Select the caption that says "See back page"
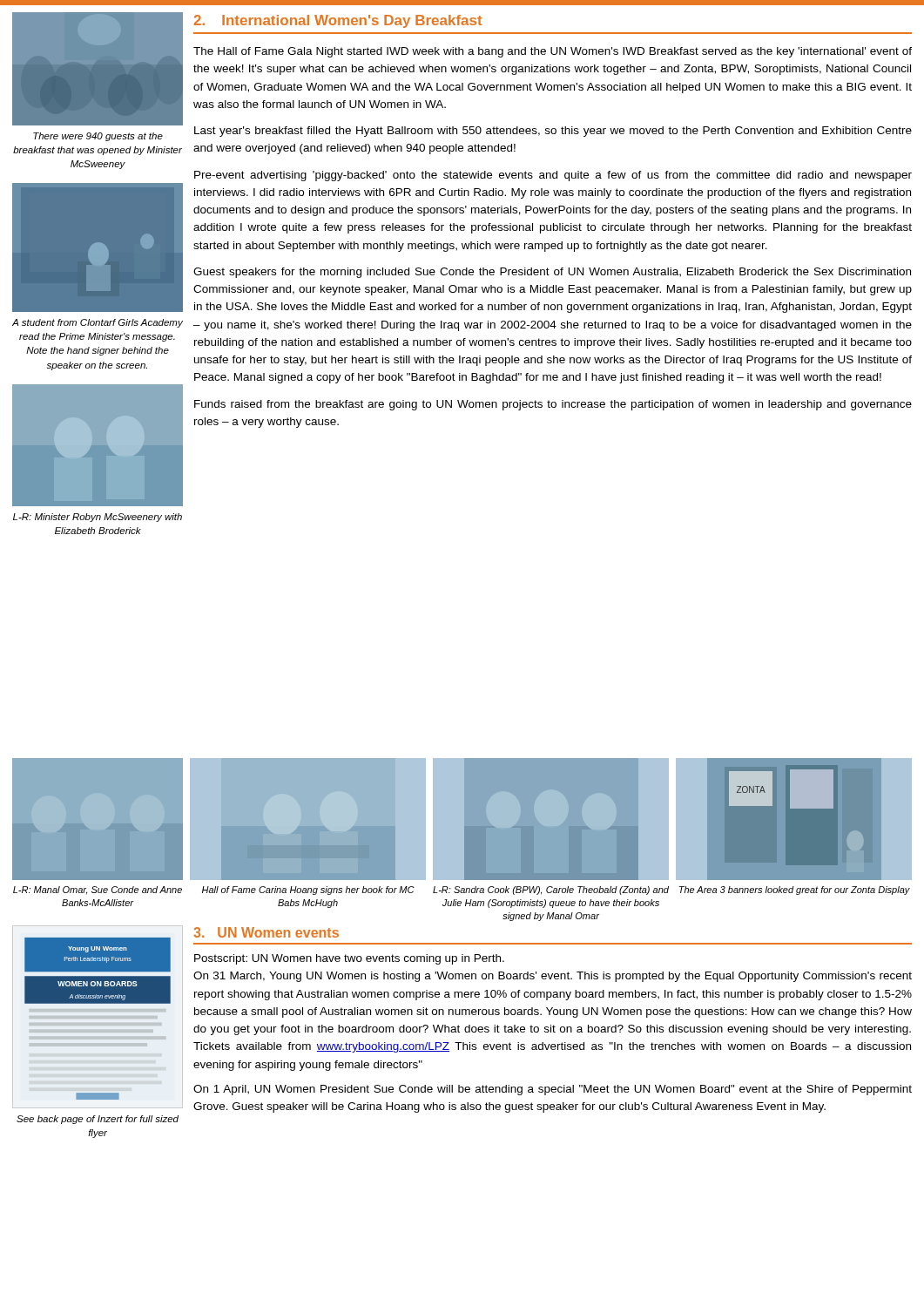Screen dimensions: 1307x924 point(98,1126)
